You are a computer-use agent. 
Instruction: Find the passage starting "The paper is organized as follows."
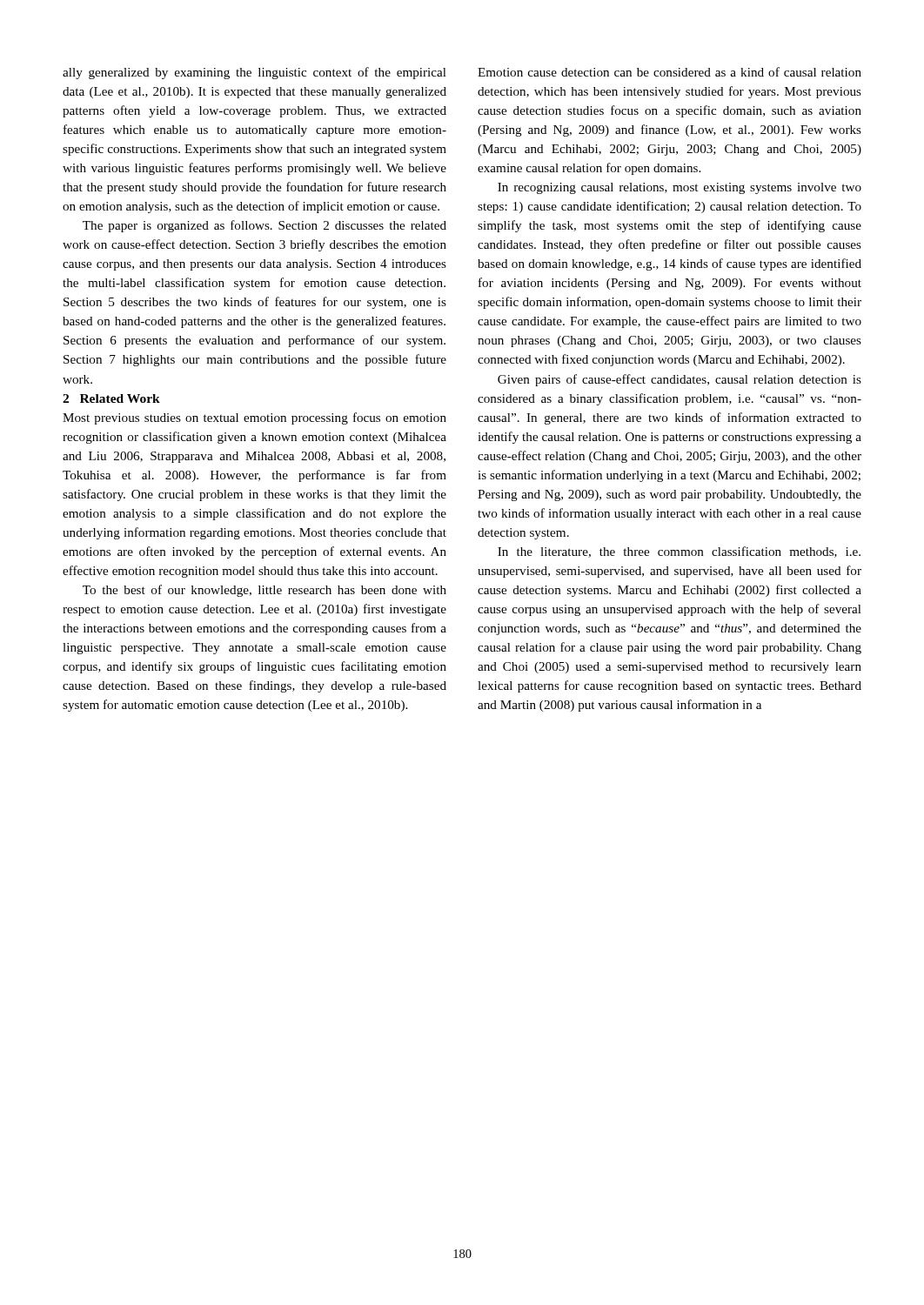click(x=255, y=302)
